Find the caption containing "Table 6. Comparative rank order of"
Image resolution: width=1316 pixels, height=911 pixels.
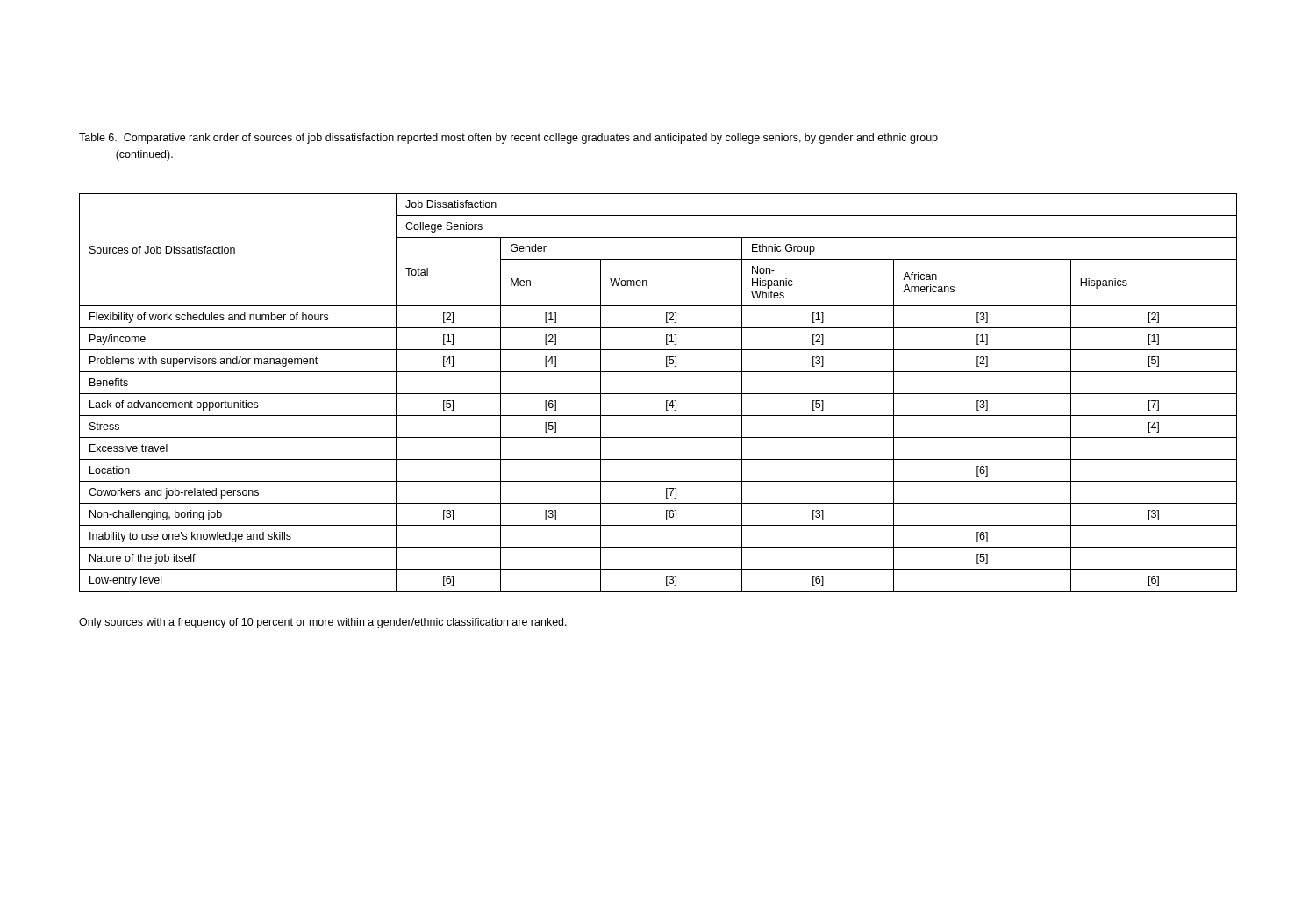point(508,146)
